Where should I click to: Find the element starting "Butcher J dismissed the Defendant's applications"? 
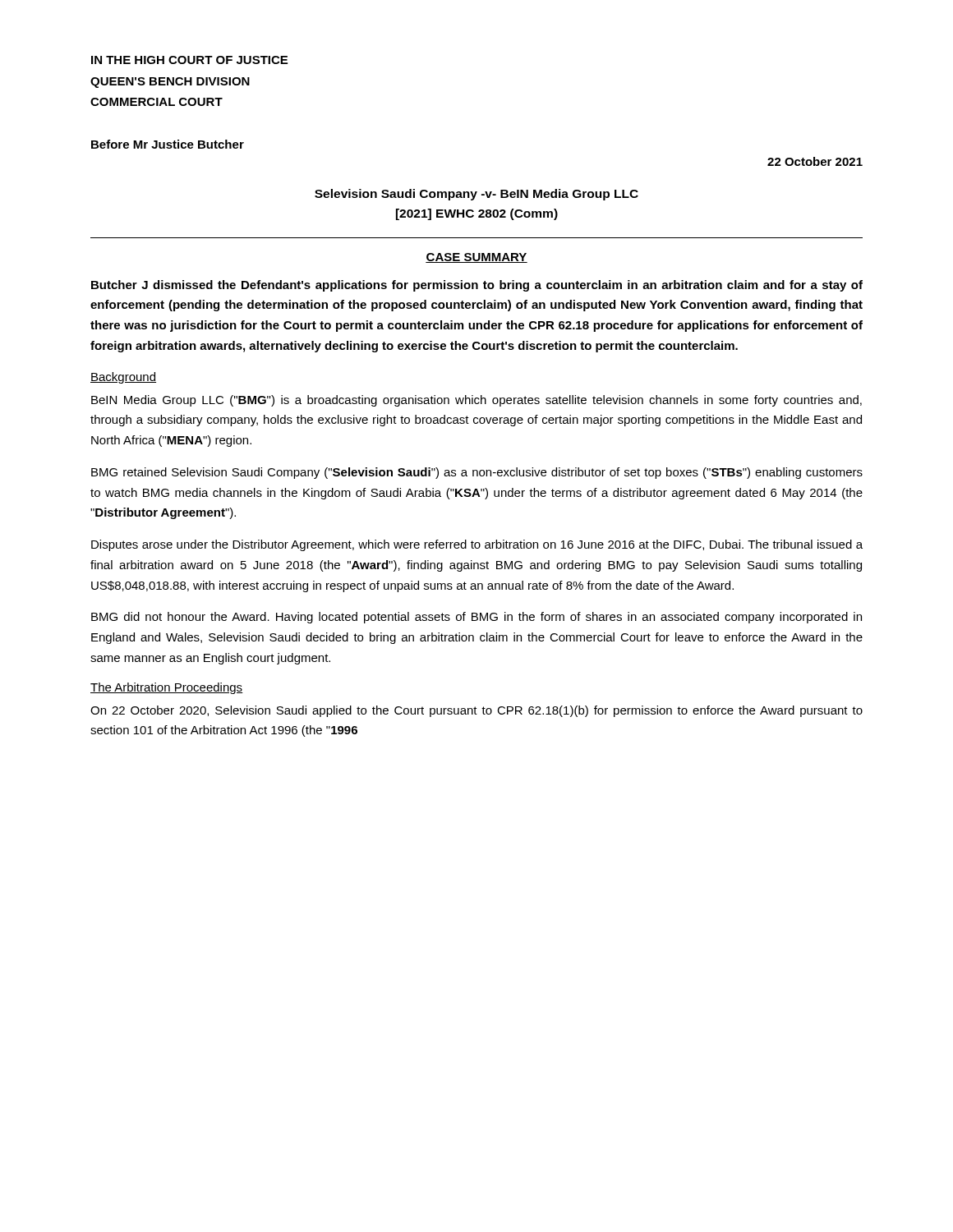click(x=476, y=315)
